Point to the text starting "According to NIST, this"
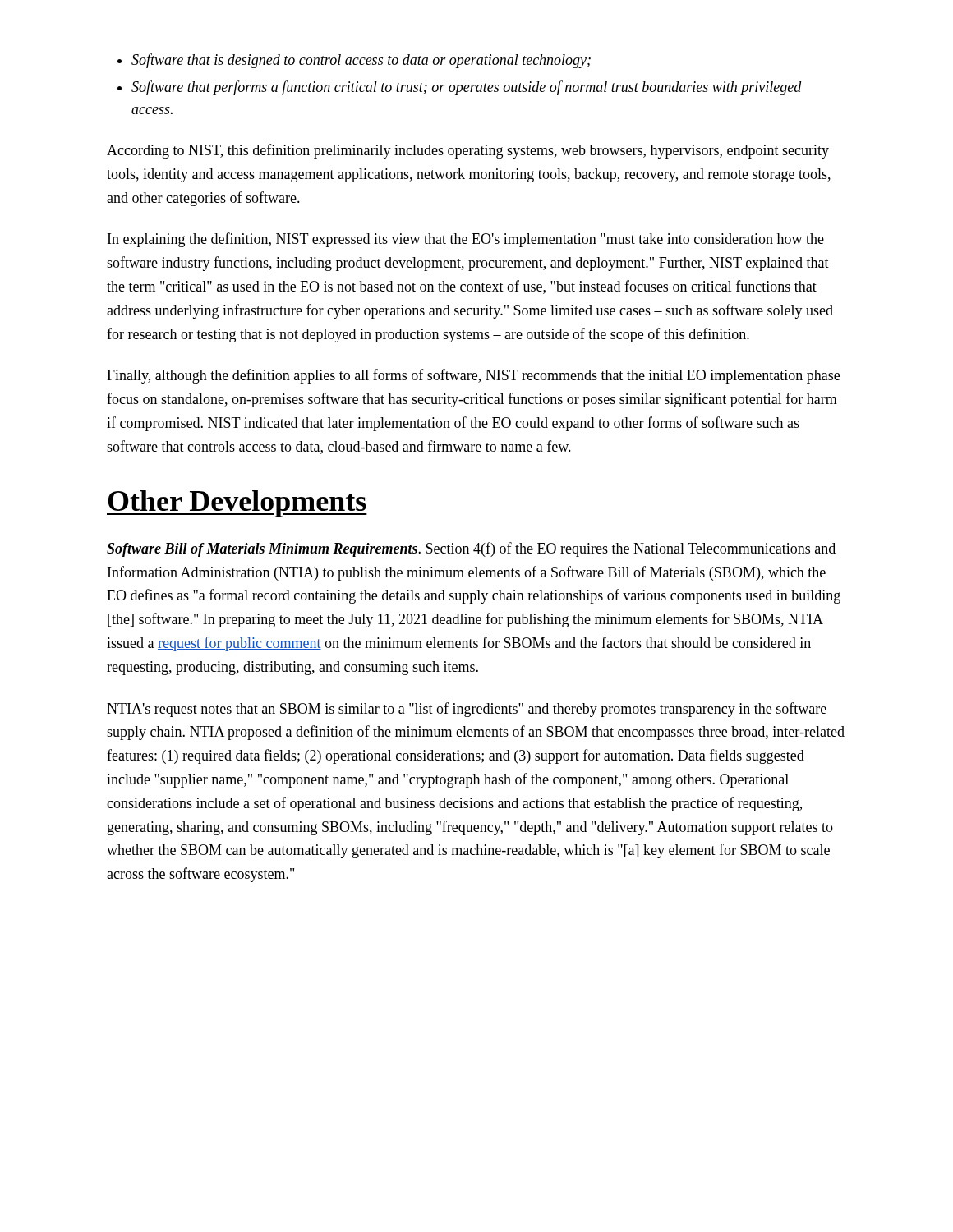The image size is (953, 1232). click(x=469, y=174)
